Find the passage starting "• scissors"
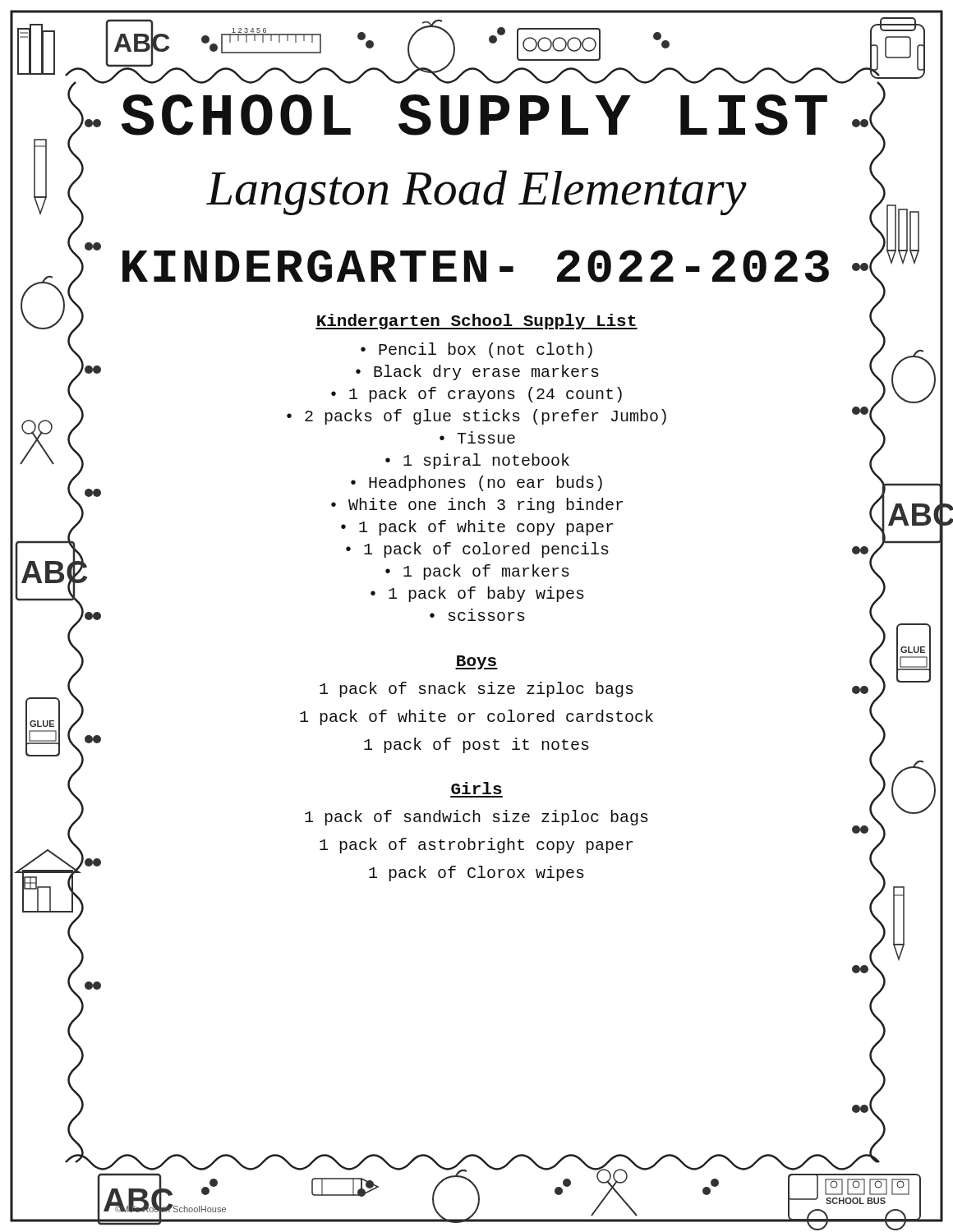This screenshot has width=953, height=1232. [476, 616]
